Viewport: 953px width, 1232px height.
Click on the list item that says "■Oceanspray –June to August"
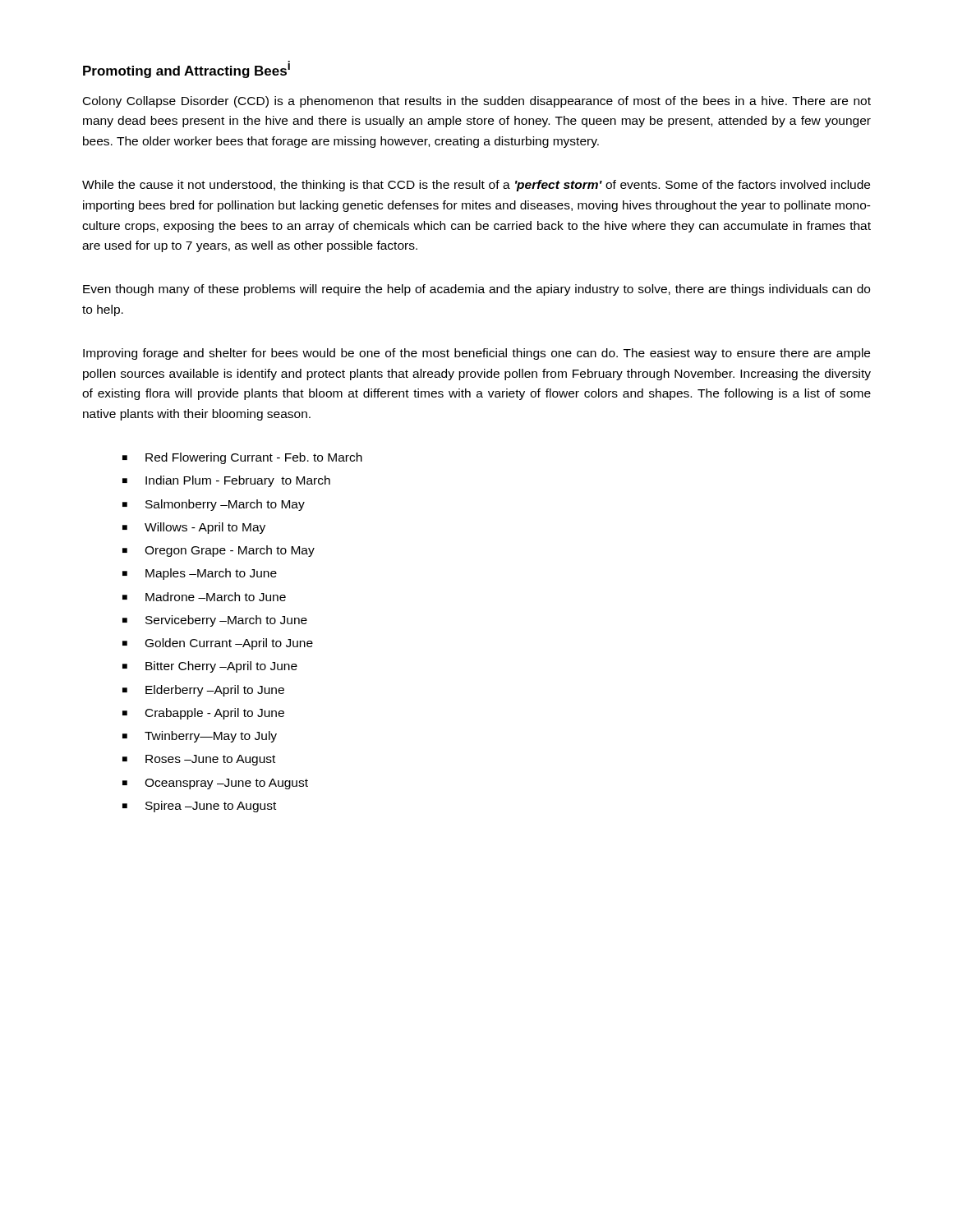pos(215,782)
